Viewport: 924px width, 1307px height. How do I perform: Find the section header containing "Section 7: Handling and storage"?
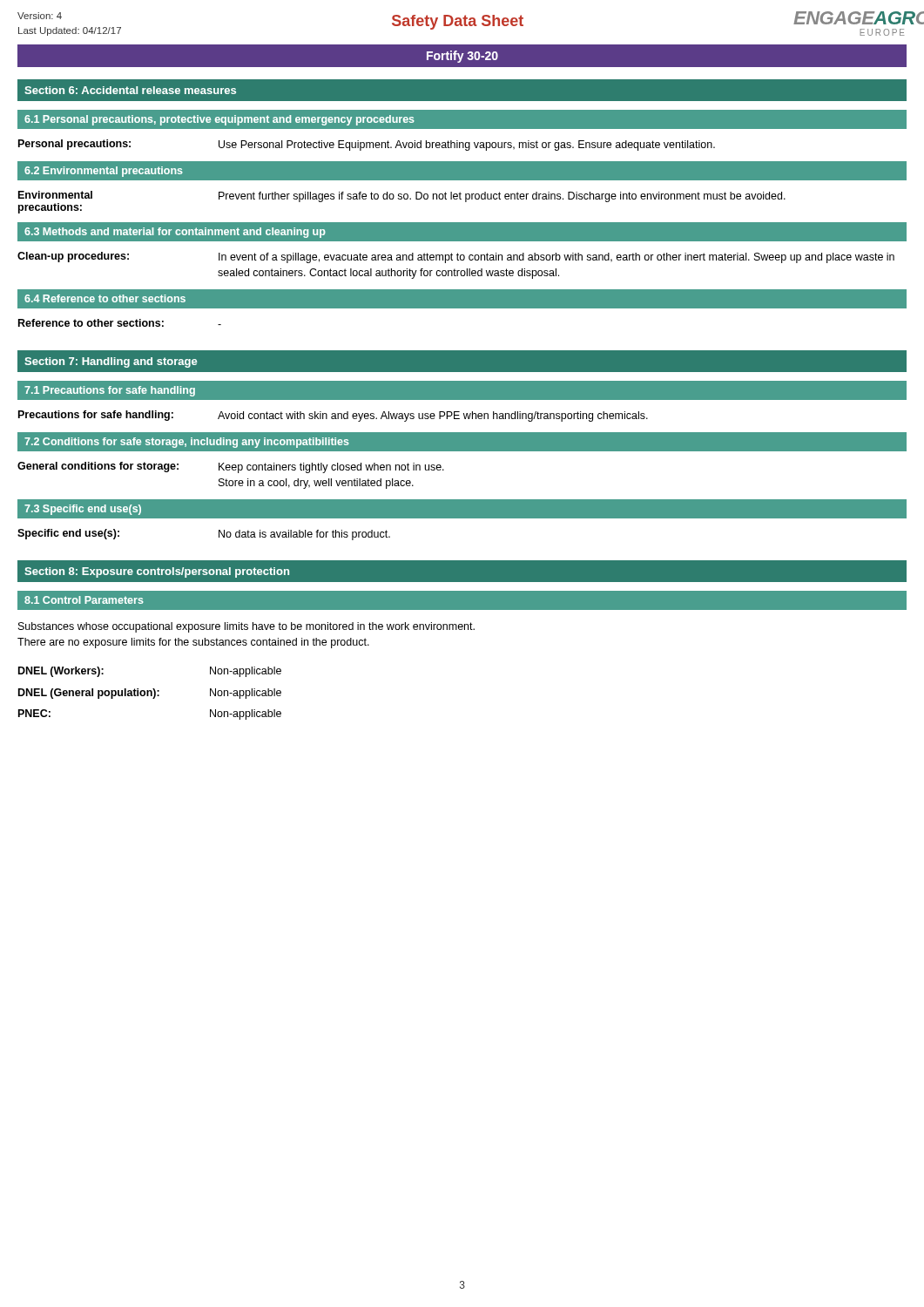point(111,361)
